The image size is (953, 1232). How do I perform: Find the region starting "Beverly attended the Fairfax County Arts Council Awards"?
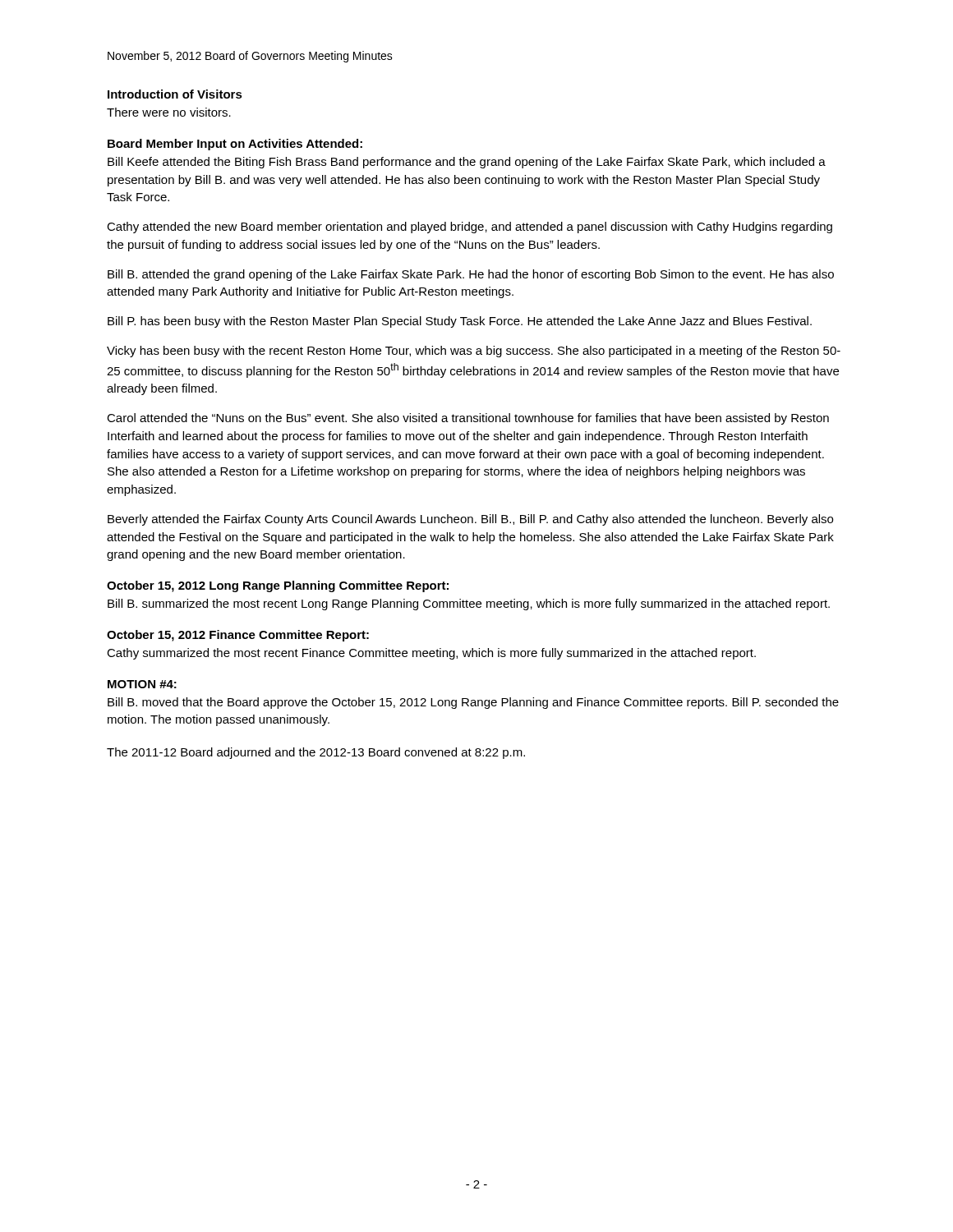click(470, 536)
